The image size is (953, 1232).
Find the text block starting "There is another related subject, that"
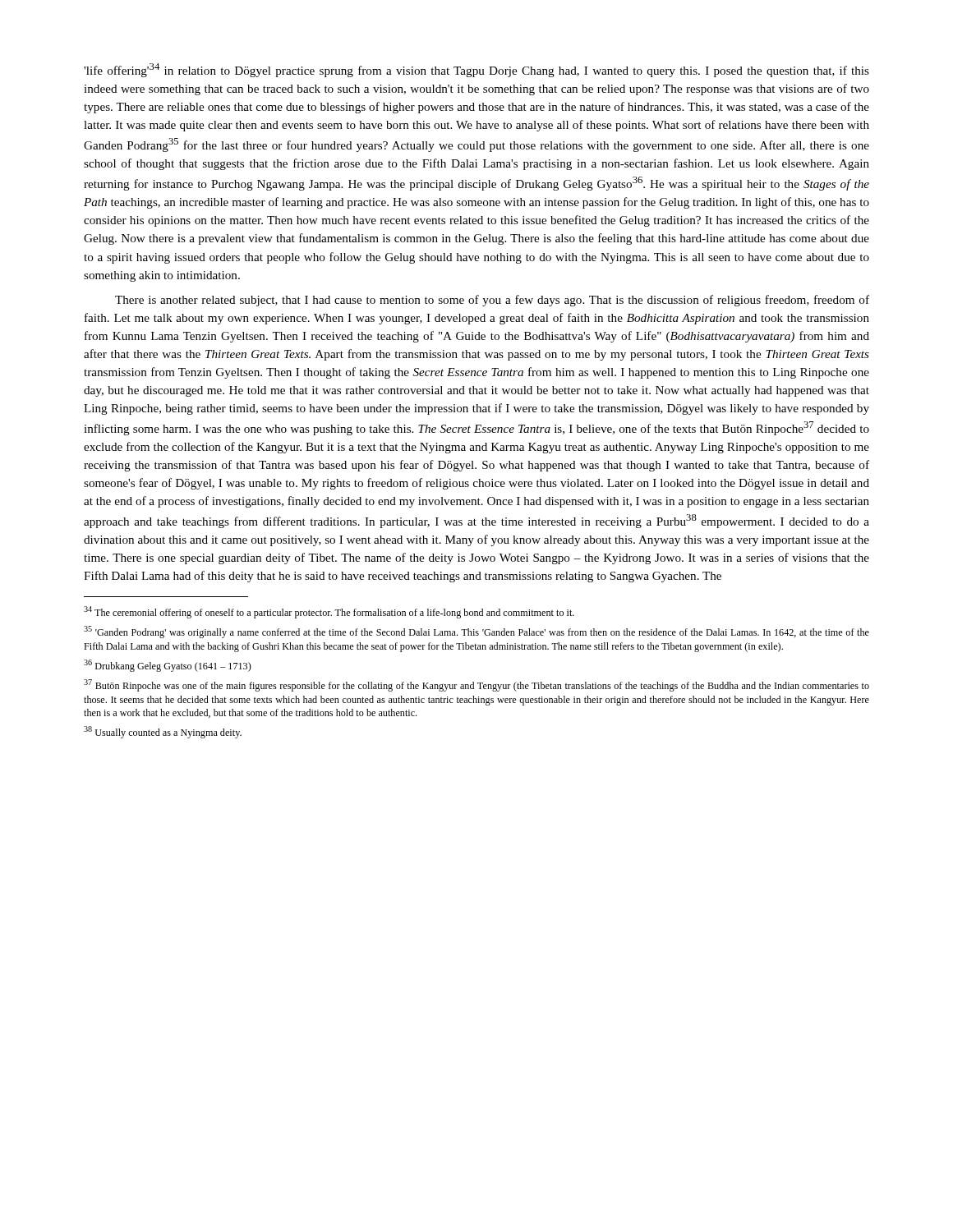tap(476, 438)
